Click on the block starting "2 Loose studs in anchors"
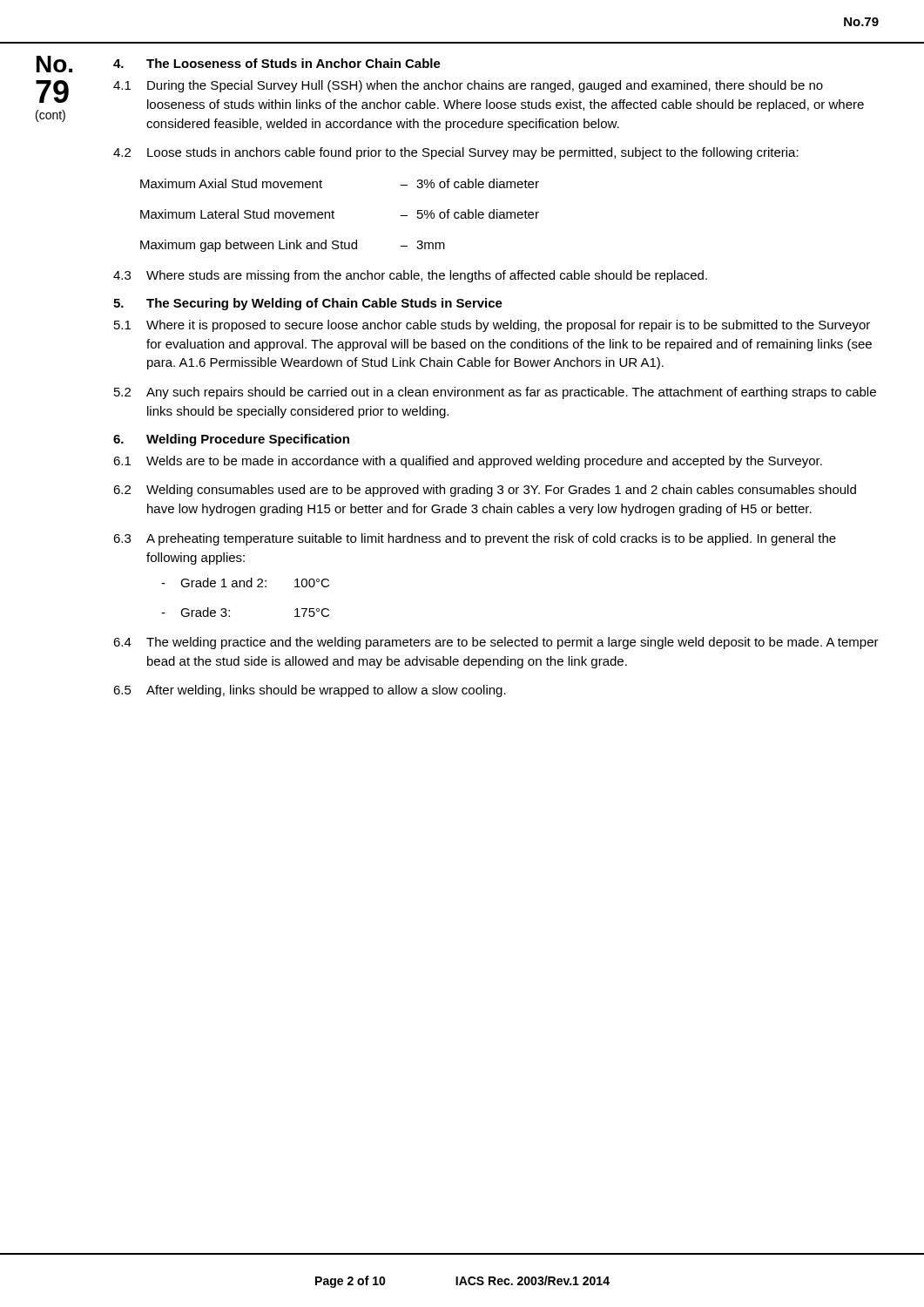The image size is (924, 1307). tap(496, 153)
